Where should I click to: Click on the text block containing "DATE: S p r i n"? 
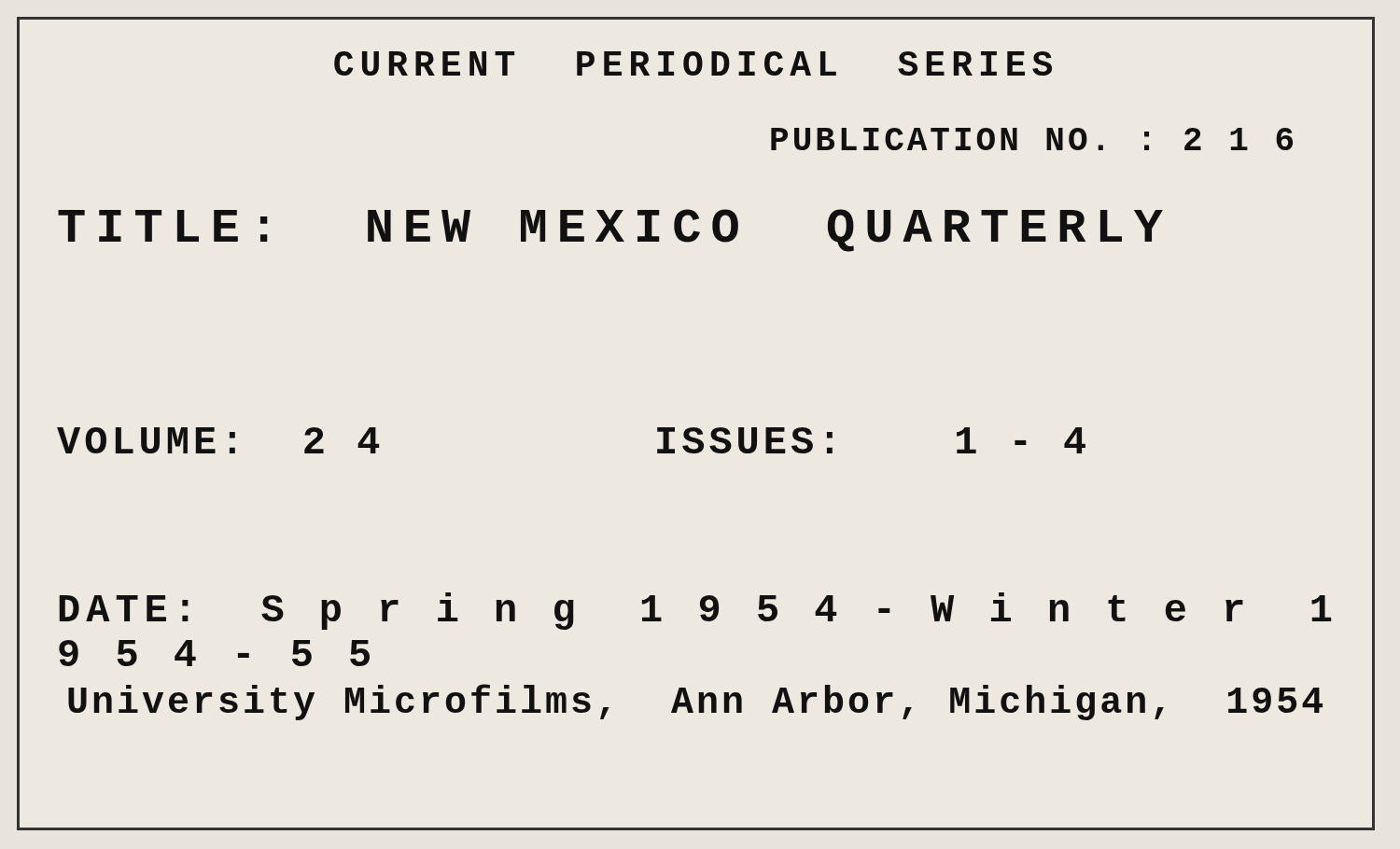coord(698,633)
